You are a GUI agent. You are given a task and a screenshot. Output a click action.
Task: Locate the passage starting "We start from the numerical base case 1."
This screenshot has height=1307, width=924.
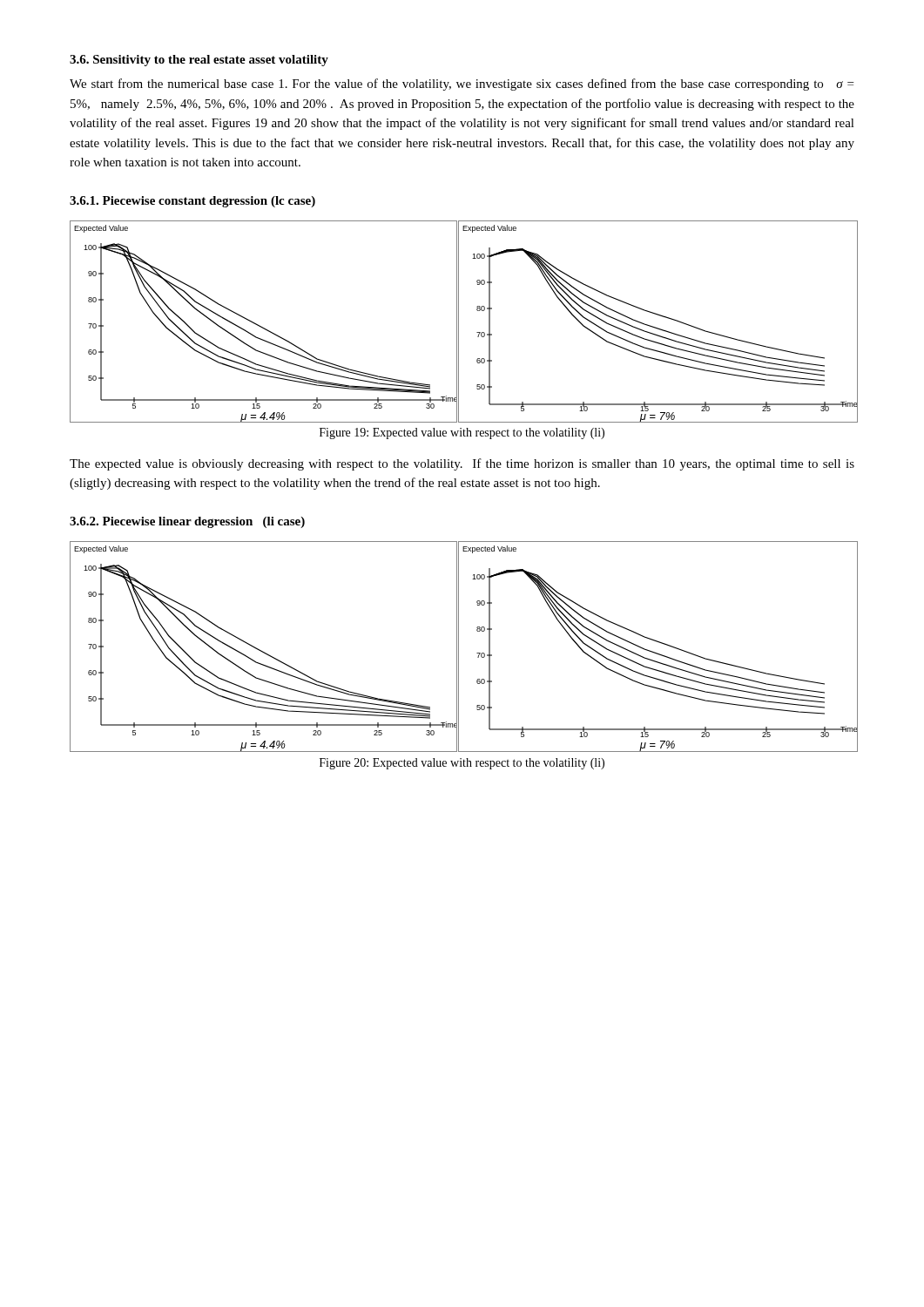point(462,123)
